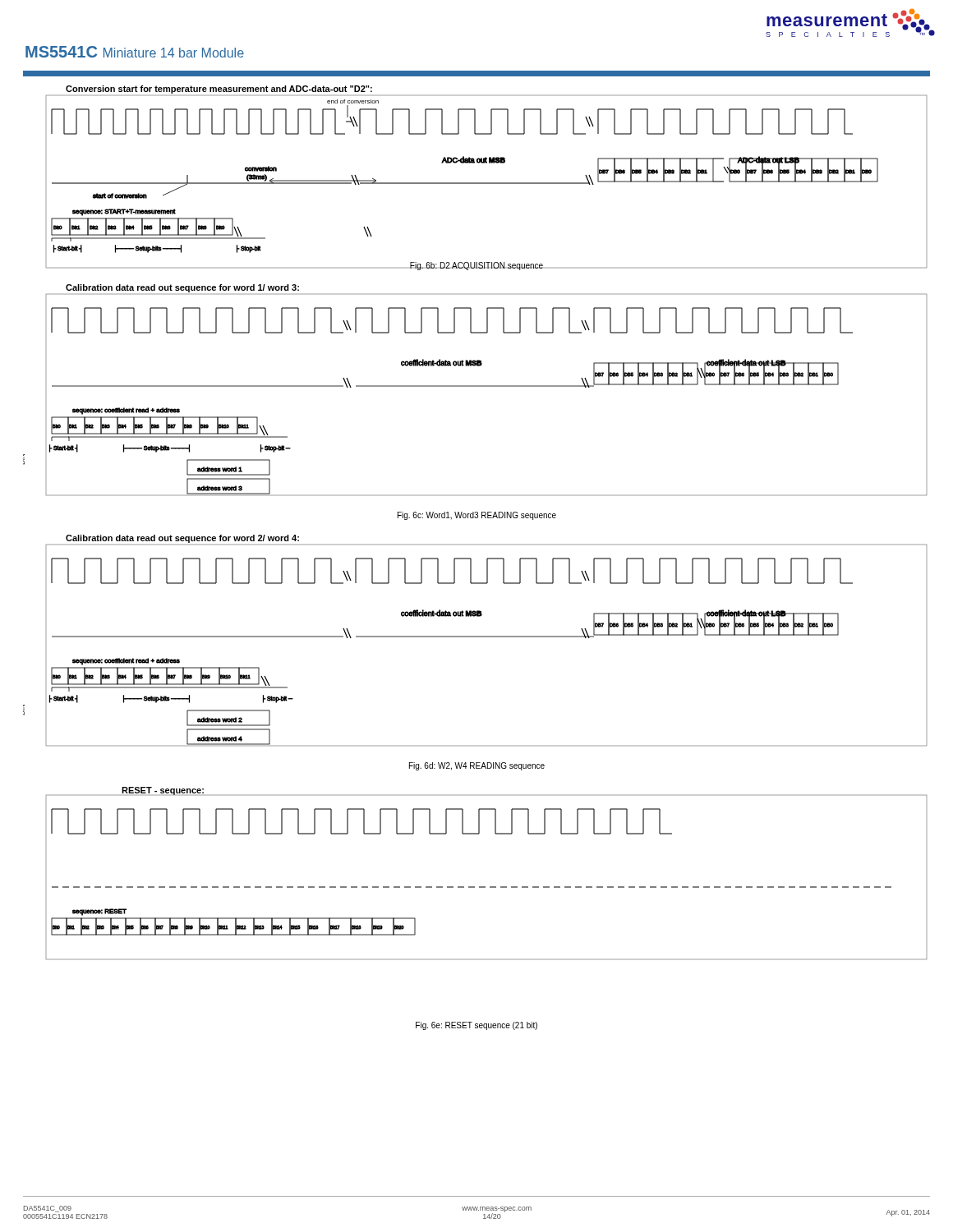Viewport: 953px width, 1232px height.
Task: Locate the logo
Action: coord(848,29)
